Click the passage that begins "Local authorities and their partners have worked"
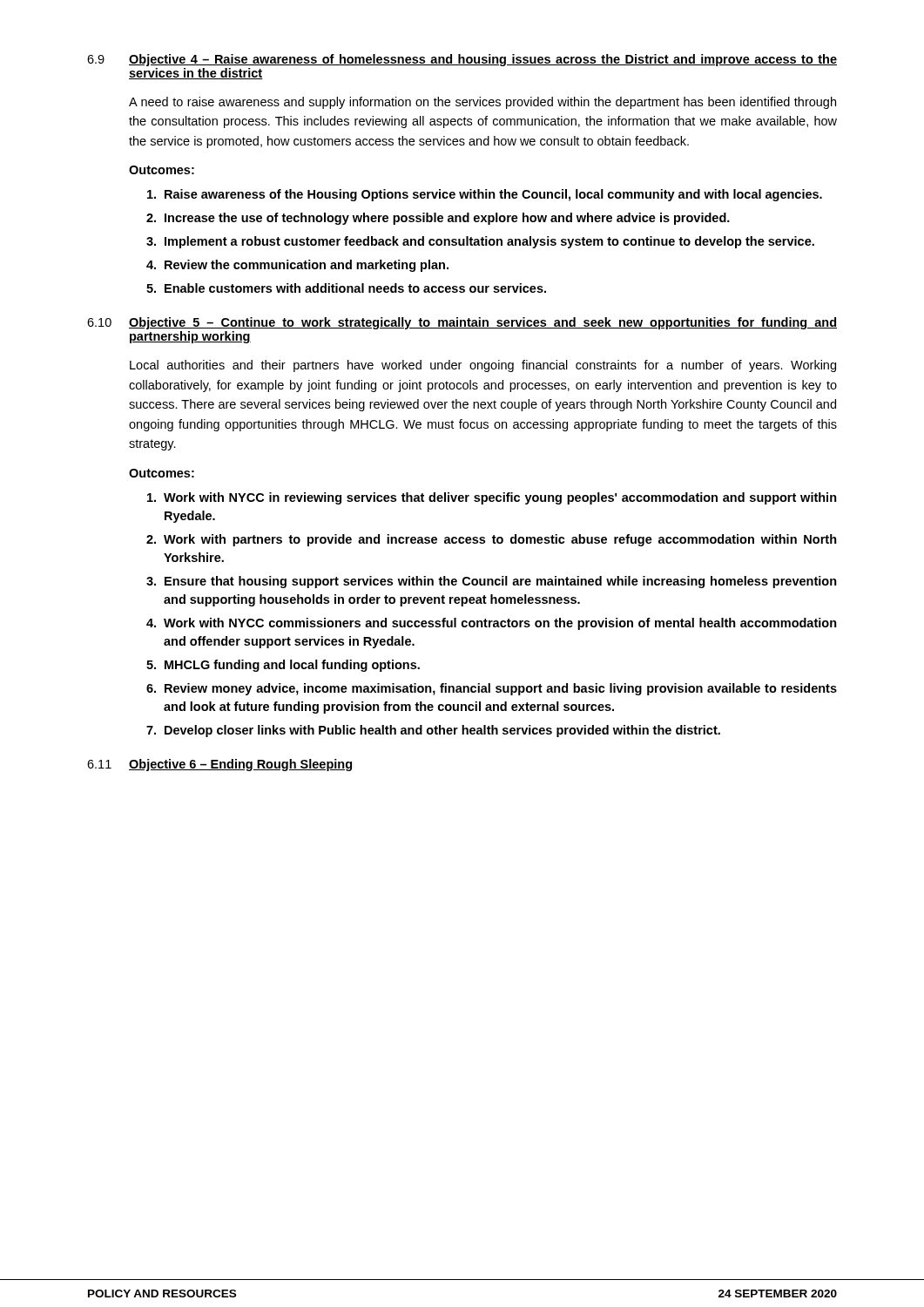The height and width of the screenshot is (1307, 924). coord(483,405)
